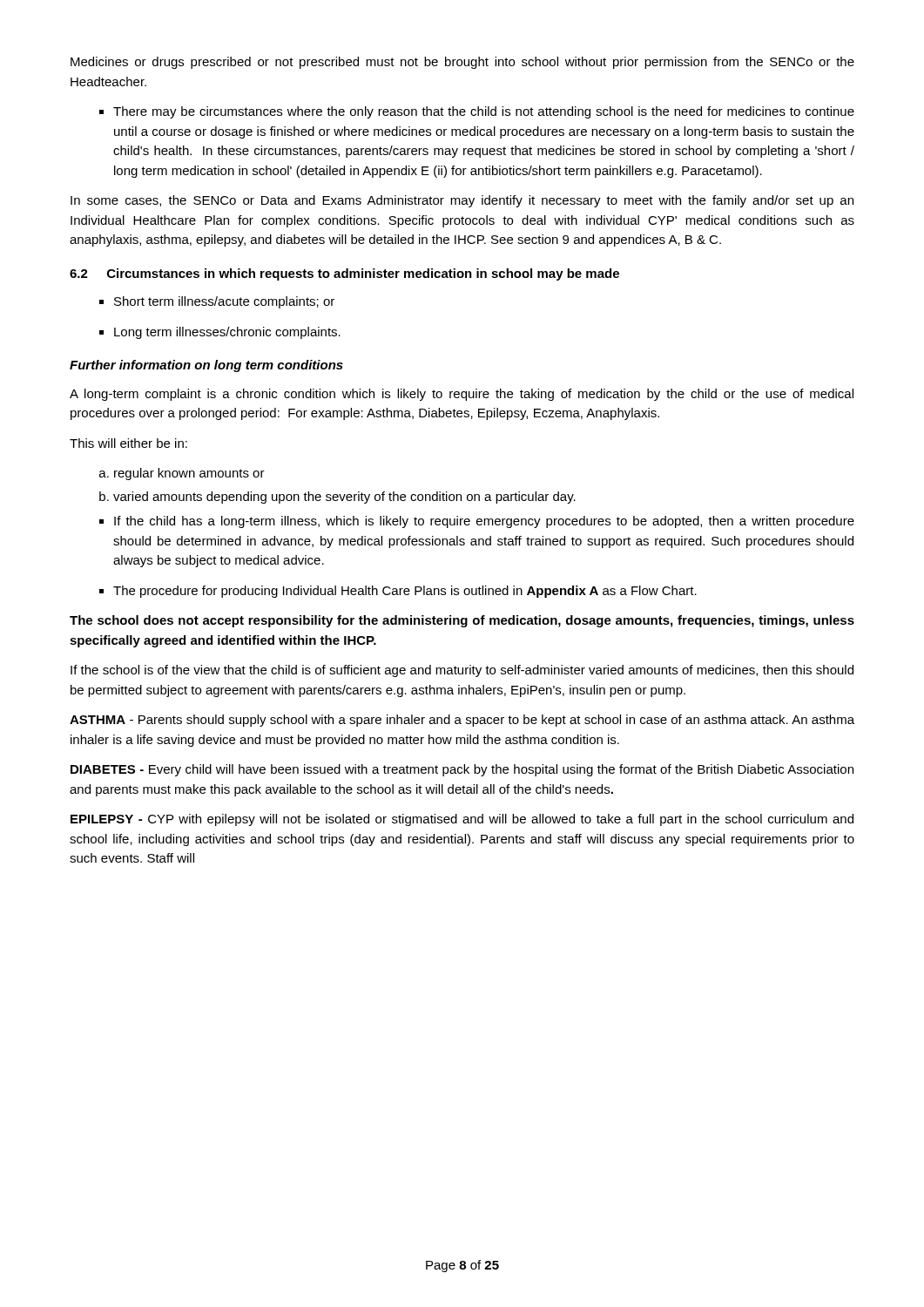Select the text block that reads "Medicines or drugs prescribed or"
This screenshot has width=924, height=1307.
[462, 72]
